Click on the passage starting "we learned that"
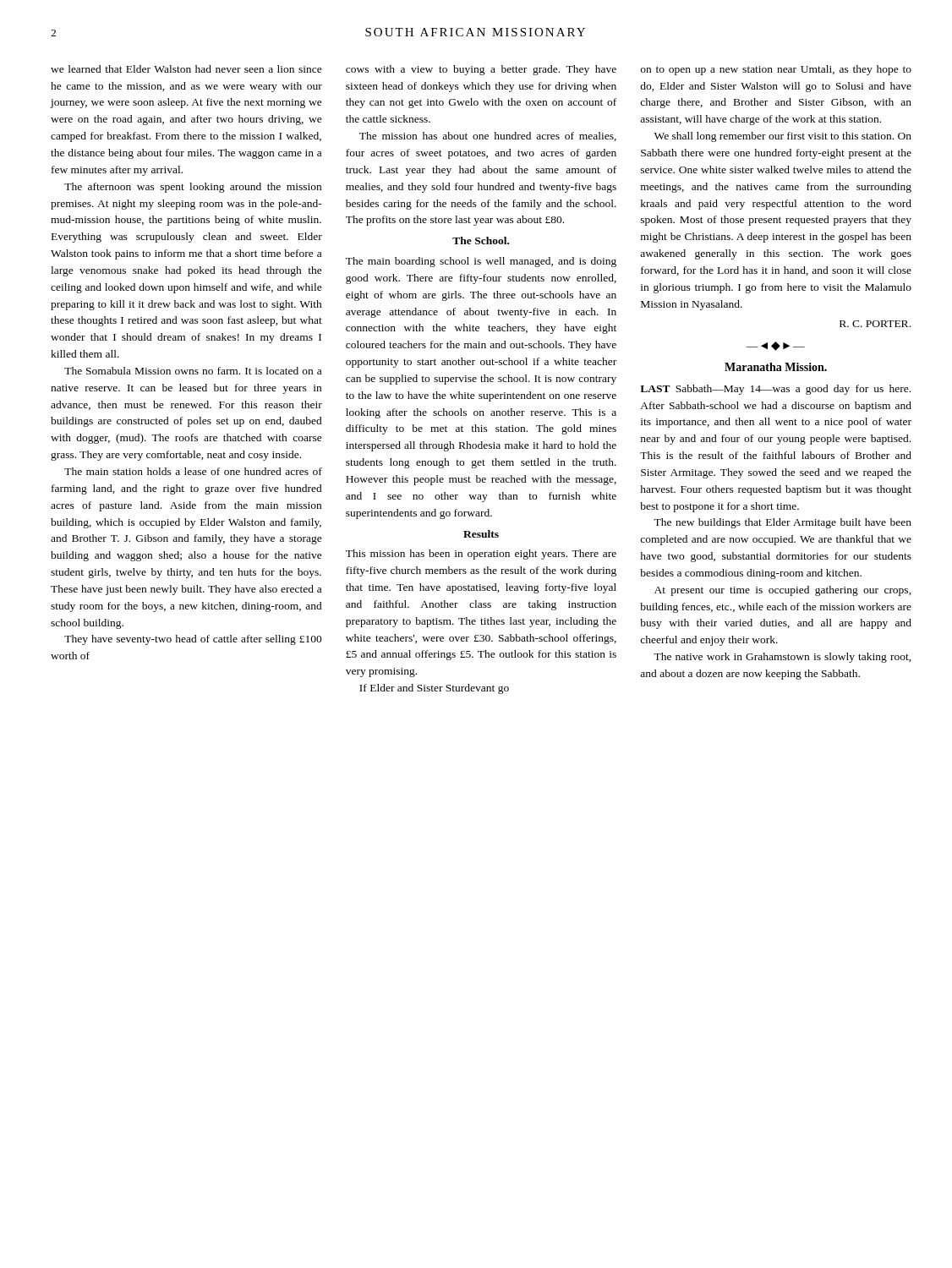This screenshot has height=1268, width=952. pyautogui.click(x=186, y=363)
